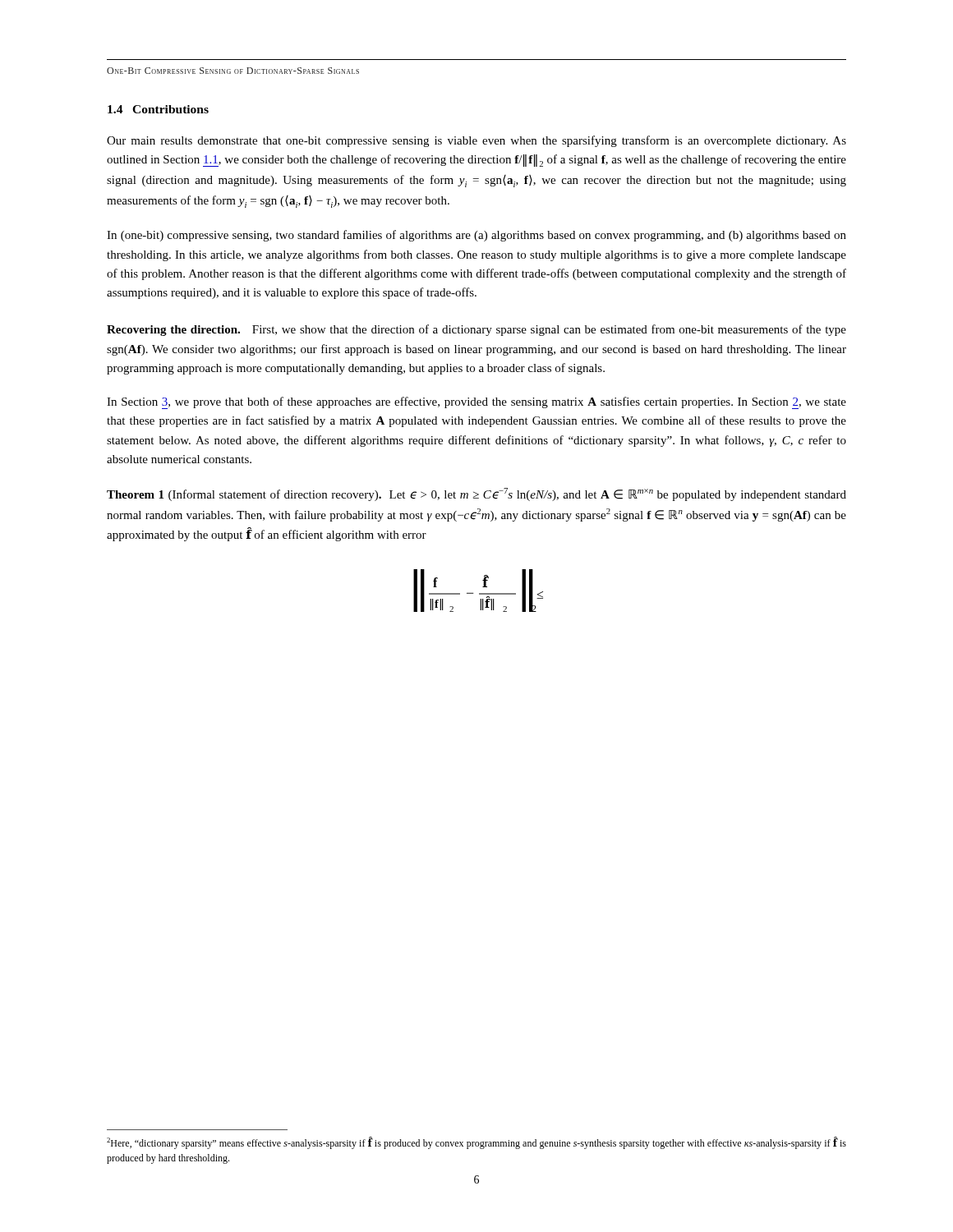This screenshot has height=1232, width=953.
Task: Locate the element starting "‖ f ‖f‖ 2 − f̂"
Action: click(476, 597)
